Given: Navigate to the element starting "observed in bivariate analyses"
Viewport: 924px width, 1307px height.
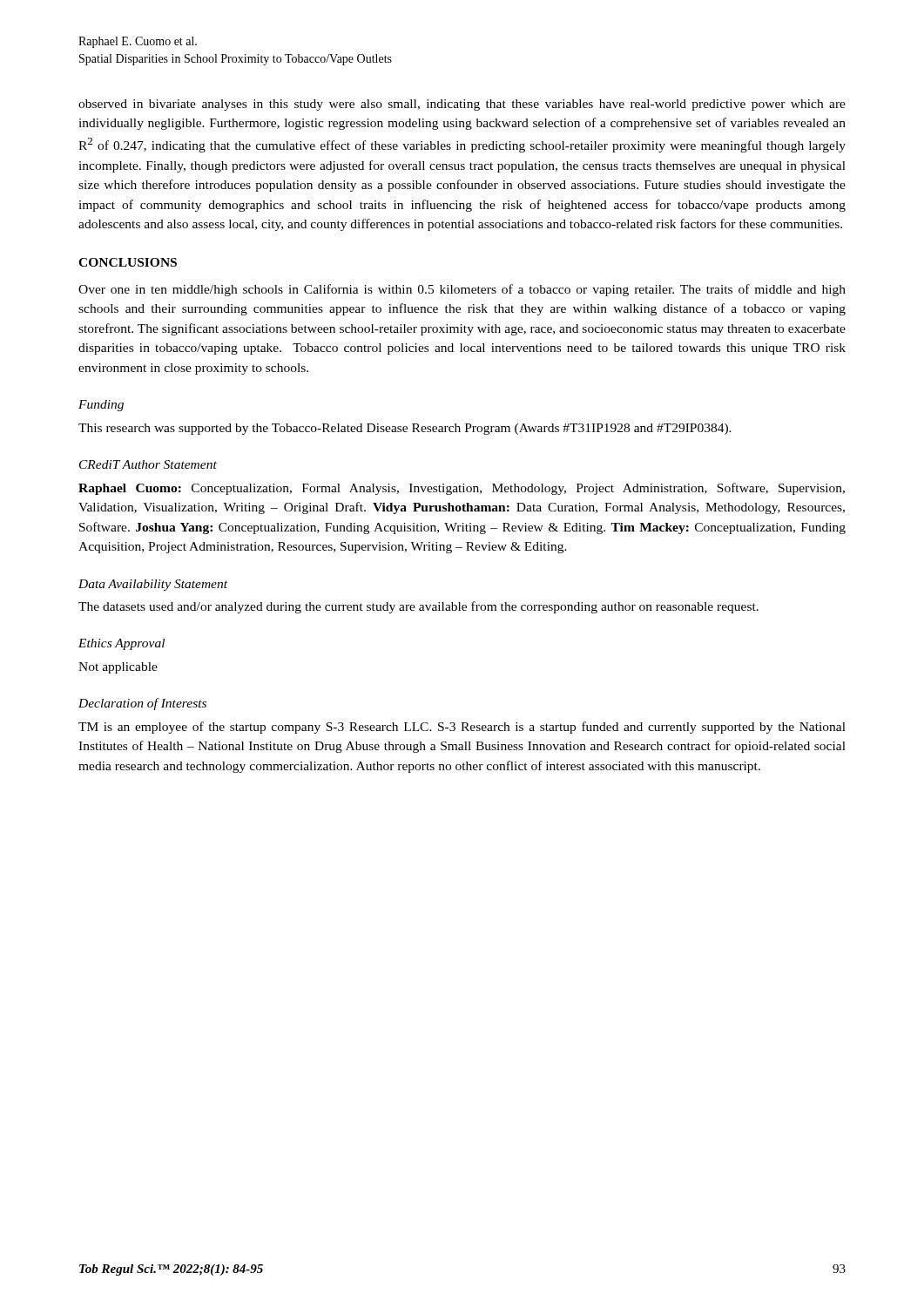Looking at the screenshot, I should pyautogui.click(x=462, y=164).
